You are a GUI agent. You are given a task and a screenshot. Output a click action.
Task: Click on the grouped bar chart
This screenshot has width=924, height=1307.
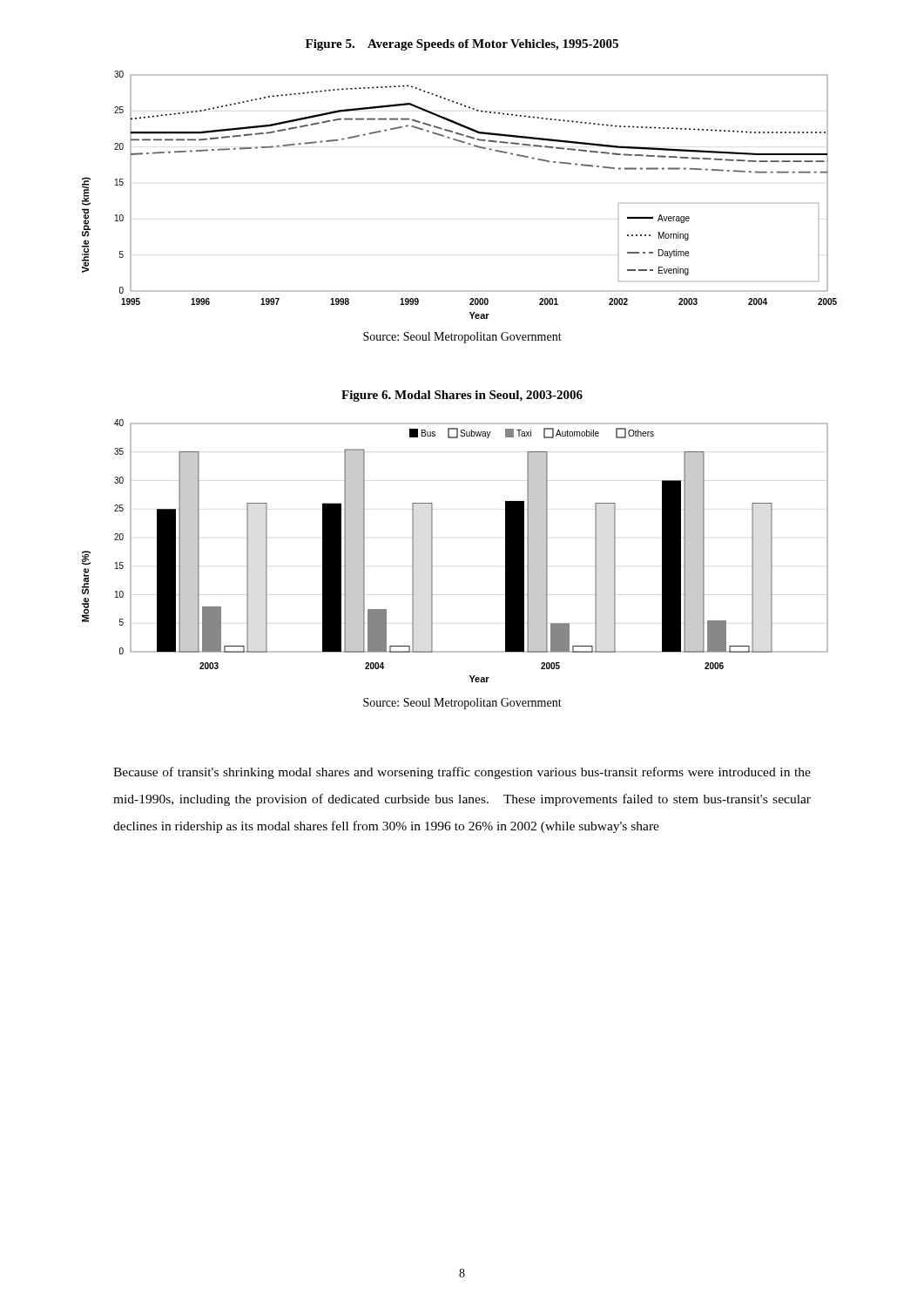coord(462,552)
